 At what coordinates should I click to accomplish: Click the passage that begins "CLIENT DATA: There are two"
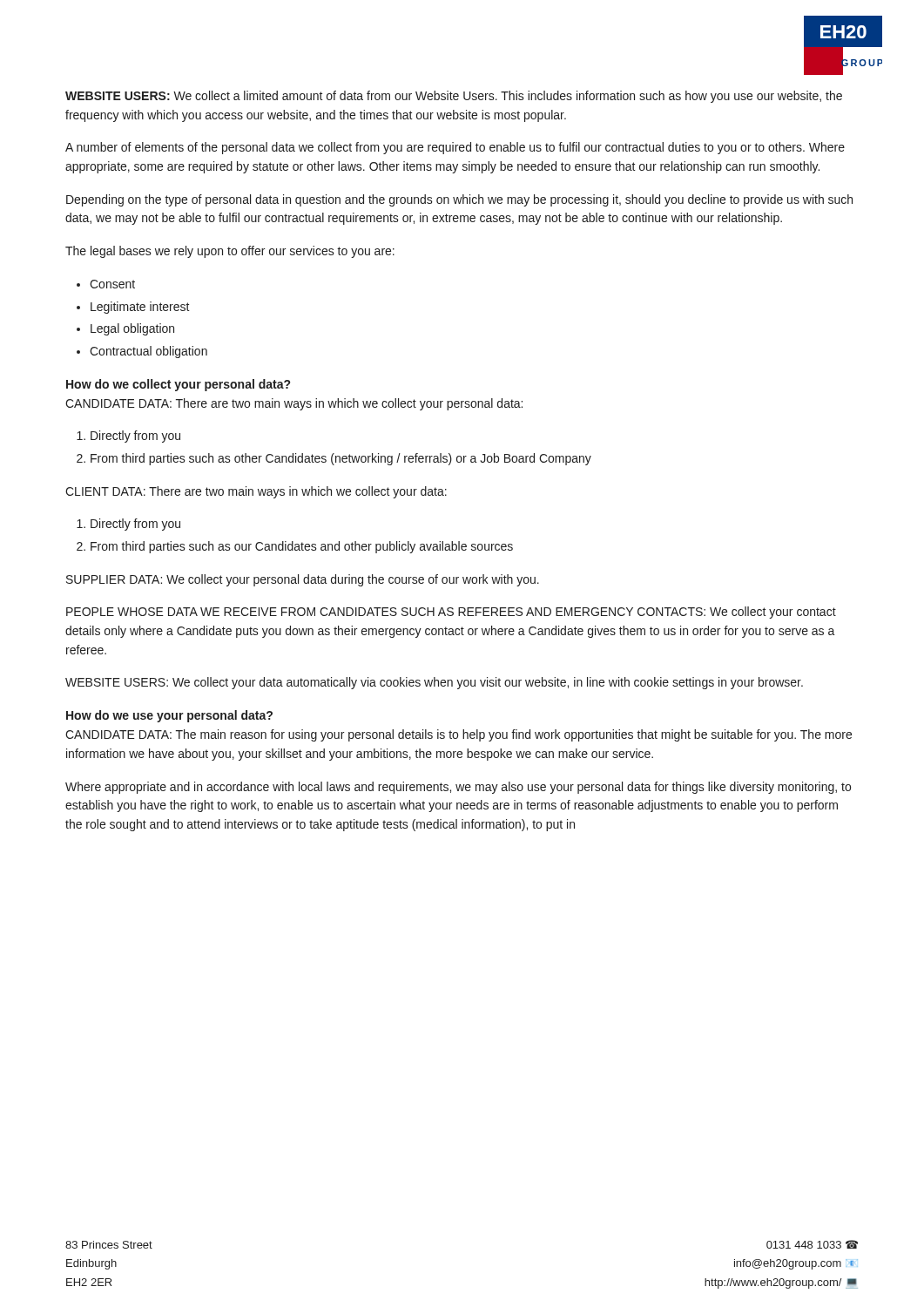tap(256, 492)
